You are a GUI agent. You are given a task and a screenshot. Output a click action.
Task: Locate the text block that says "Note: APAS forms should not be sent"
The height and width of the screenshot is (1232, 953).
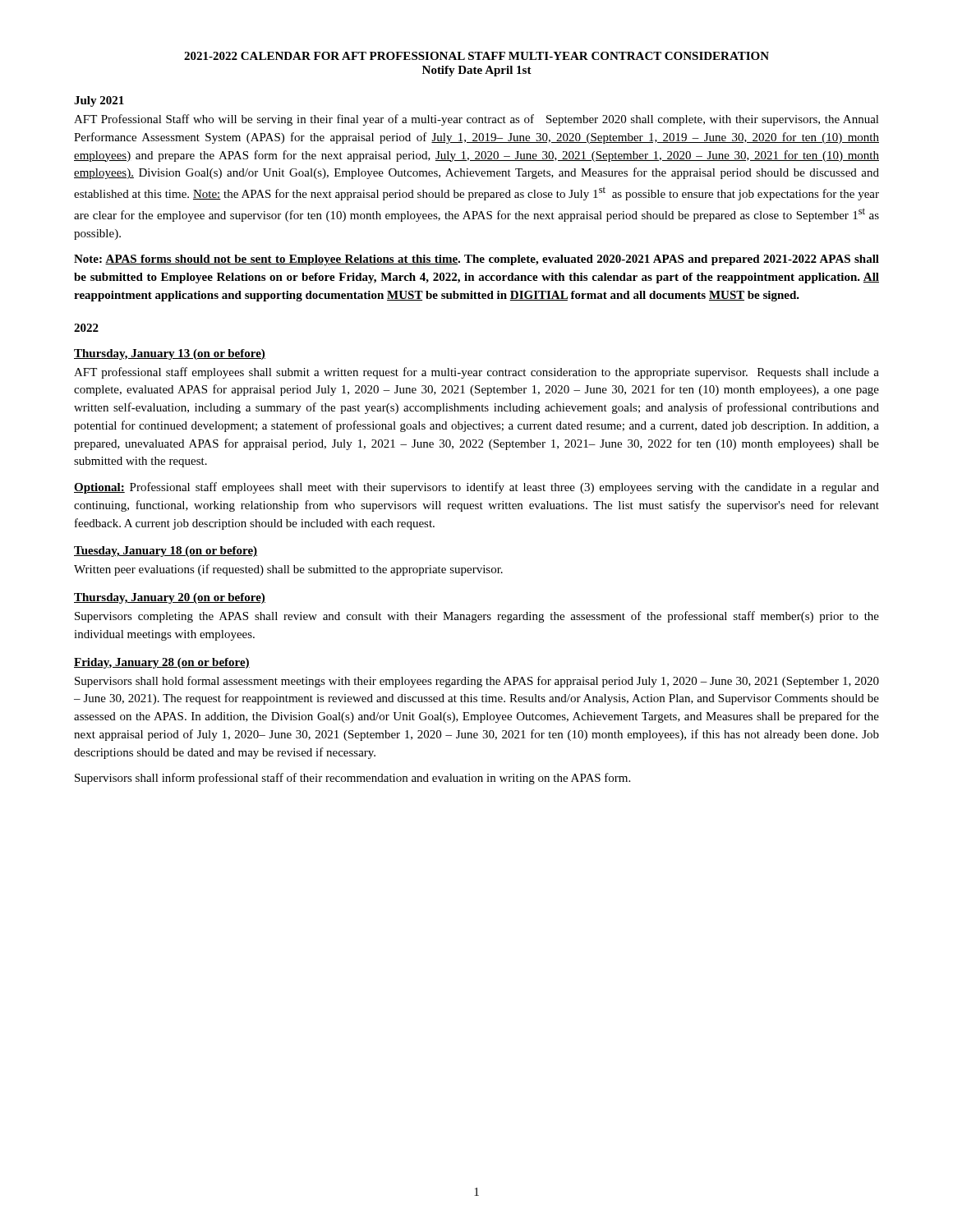click(476, 278)
